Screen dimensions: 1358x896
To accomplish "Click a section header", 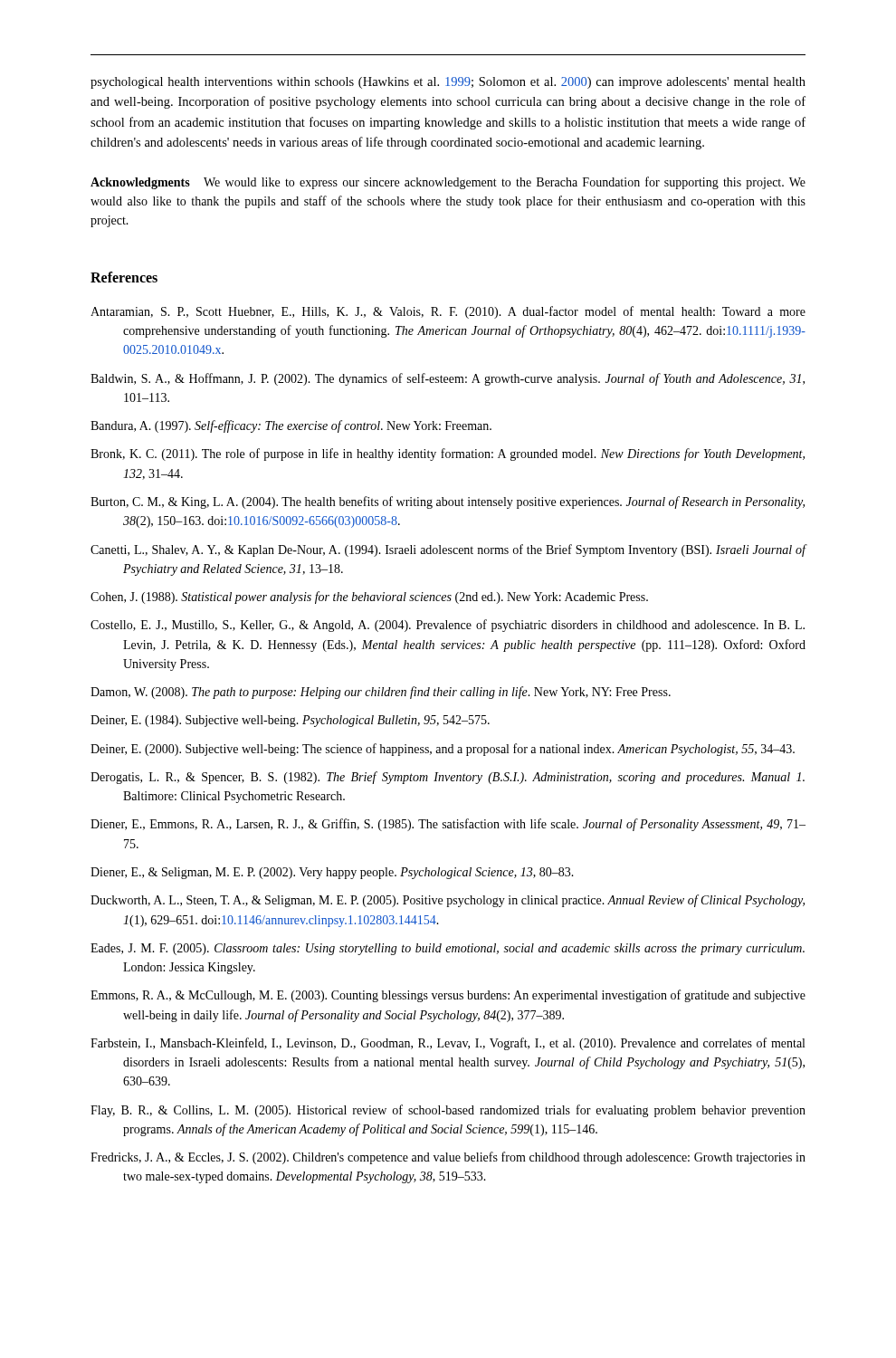I will pyautogui.click(x=124, y=277).
